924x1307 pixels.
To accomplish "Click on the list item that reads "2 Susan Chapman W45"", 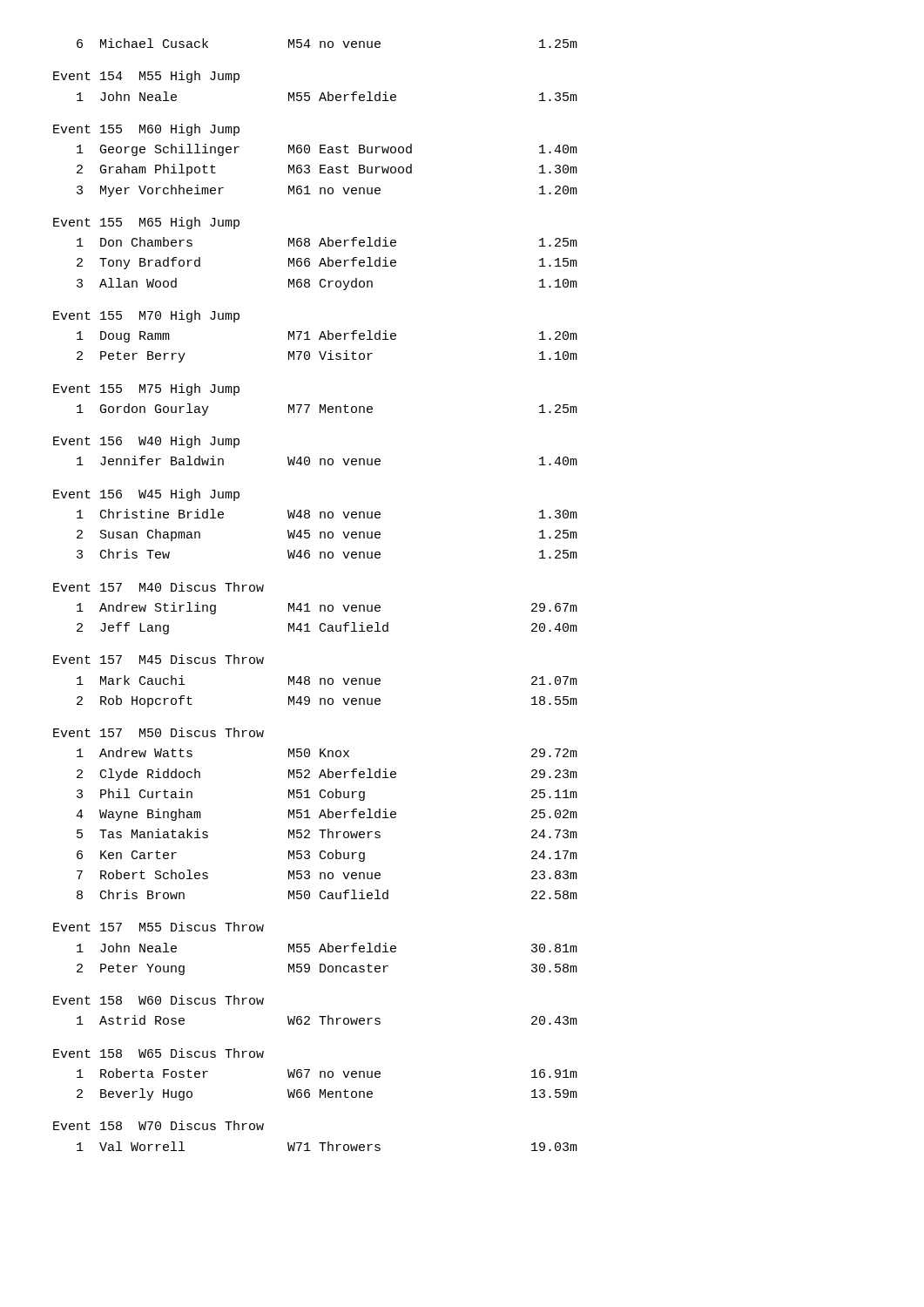I will pos(327,535).
